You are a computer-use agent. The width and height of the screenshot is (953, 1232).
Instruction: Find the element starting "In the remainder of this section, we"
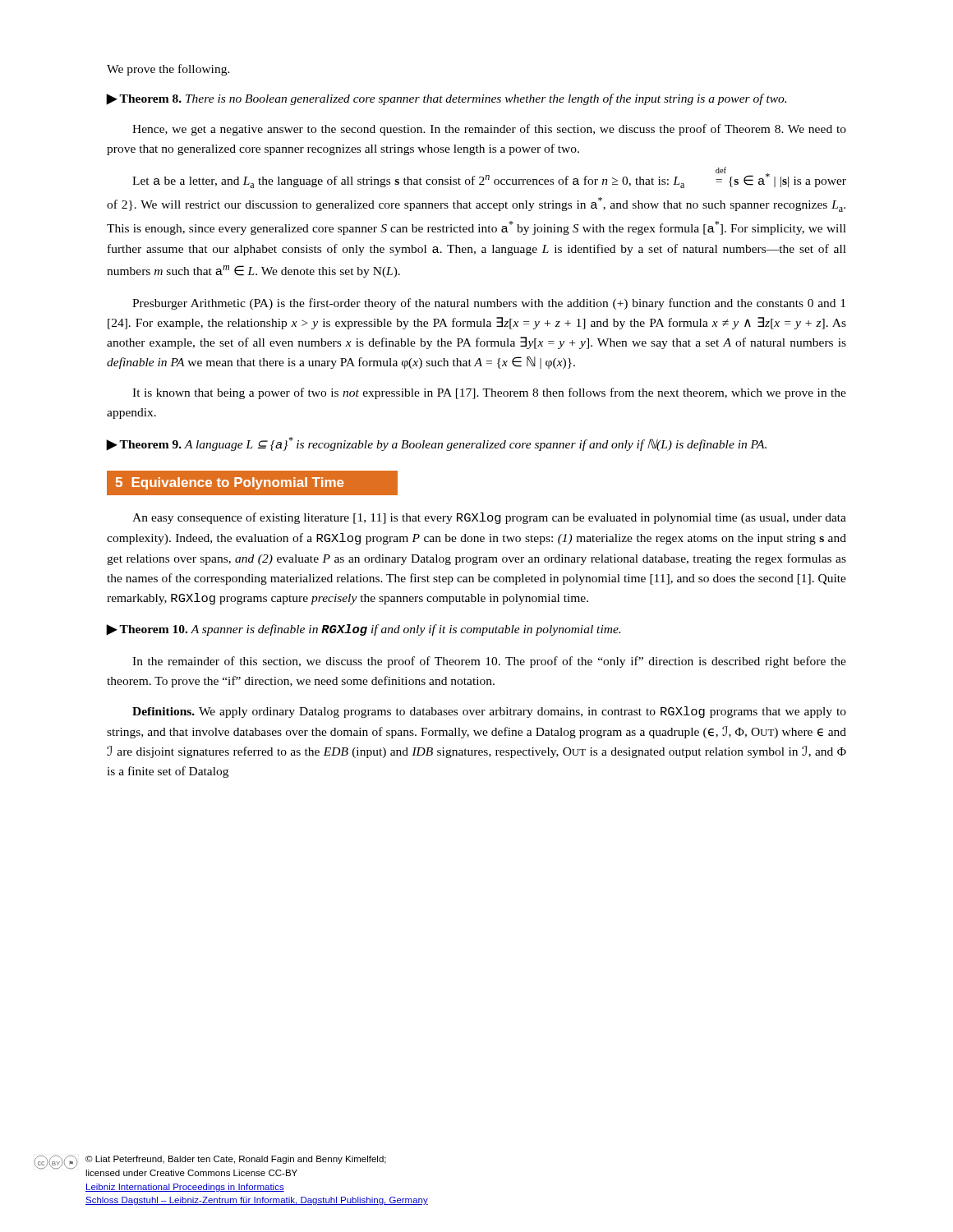click(x=476, y=670)
